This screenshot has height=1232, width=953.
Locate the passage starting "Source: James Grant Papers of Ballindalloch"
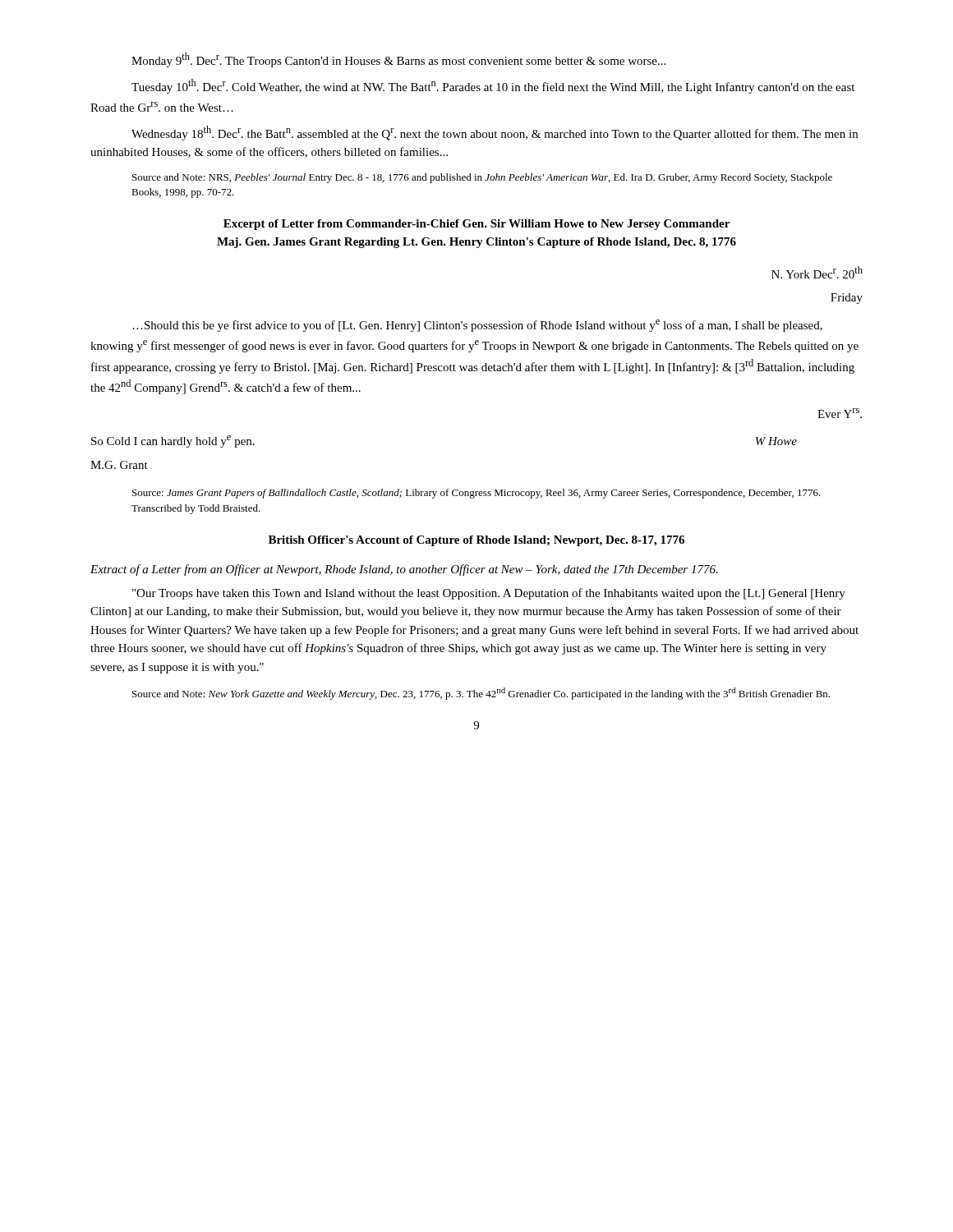(x=476, y=500)
